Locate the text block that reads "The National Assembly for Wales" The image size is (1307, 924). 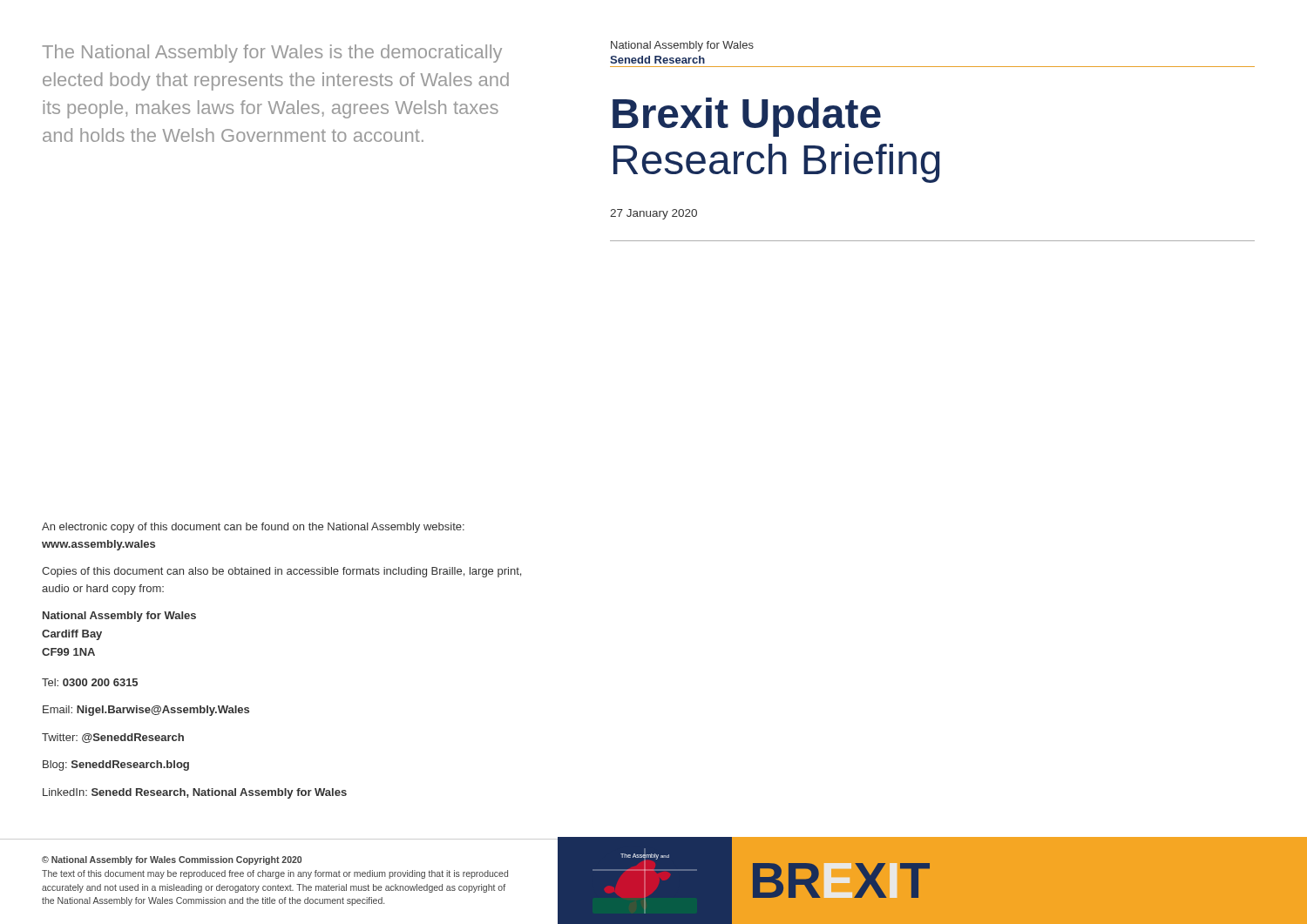click(279, 94)
